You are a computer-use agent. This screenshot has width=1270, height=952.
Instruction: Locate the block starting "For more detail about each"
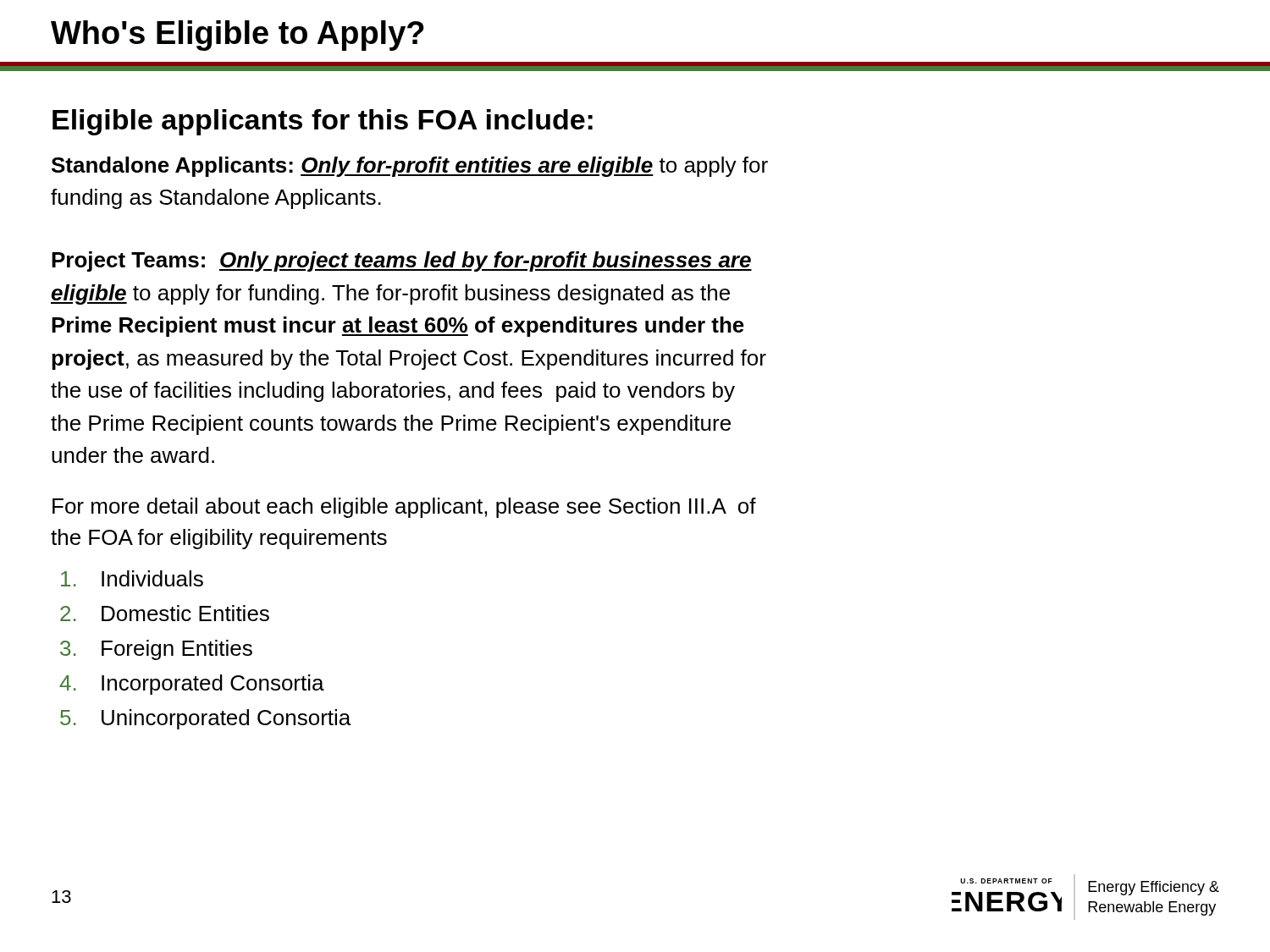pyautogui.click(x=403, y=522)
